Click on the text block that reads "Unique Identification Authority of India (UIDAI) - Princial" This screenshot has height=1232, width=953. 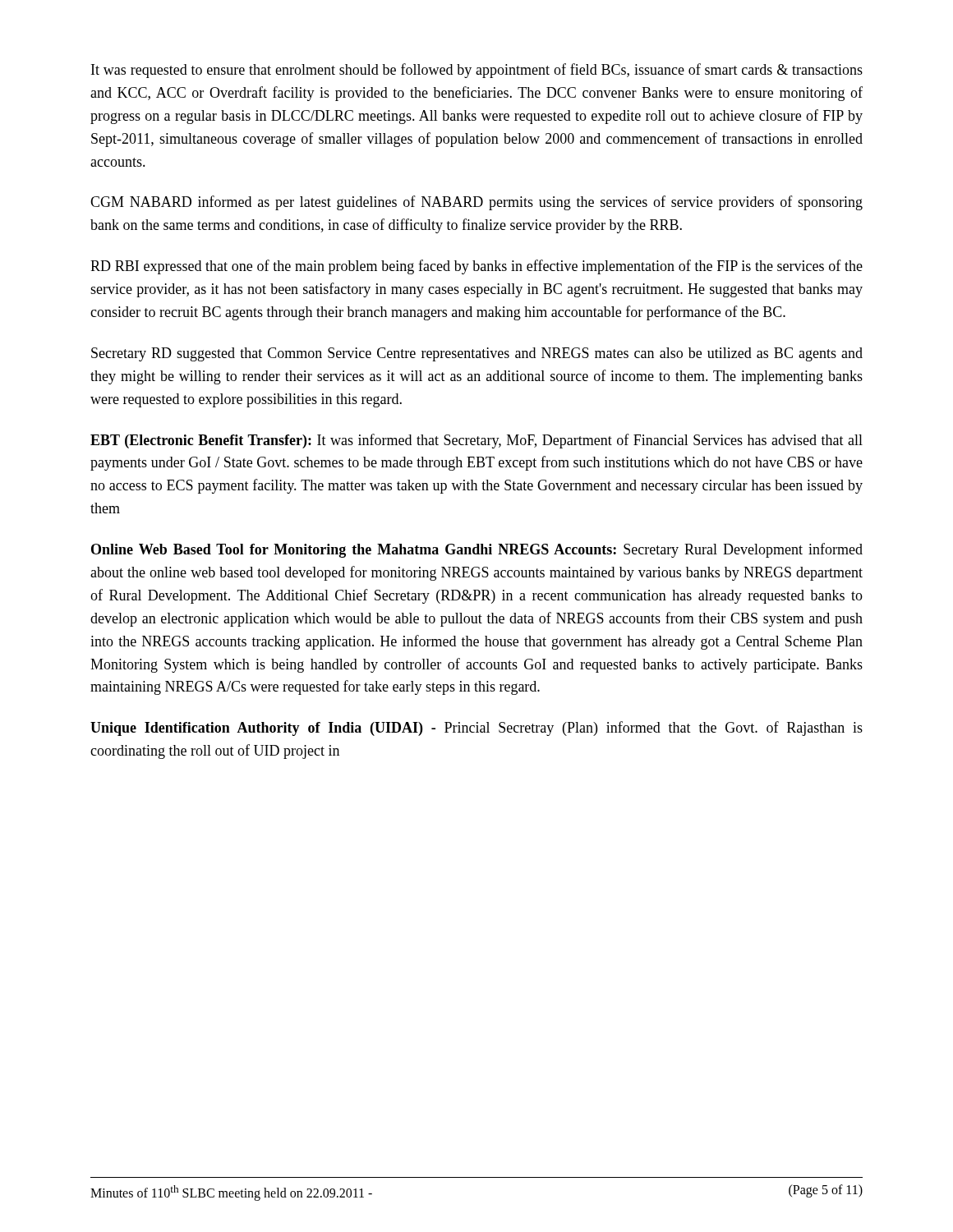point(476,739)
